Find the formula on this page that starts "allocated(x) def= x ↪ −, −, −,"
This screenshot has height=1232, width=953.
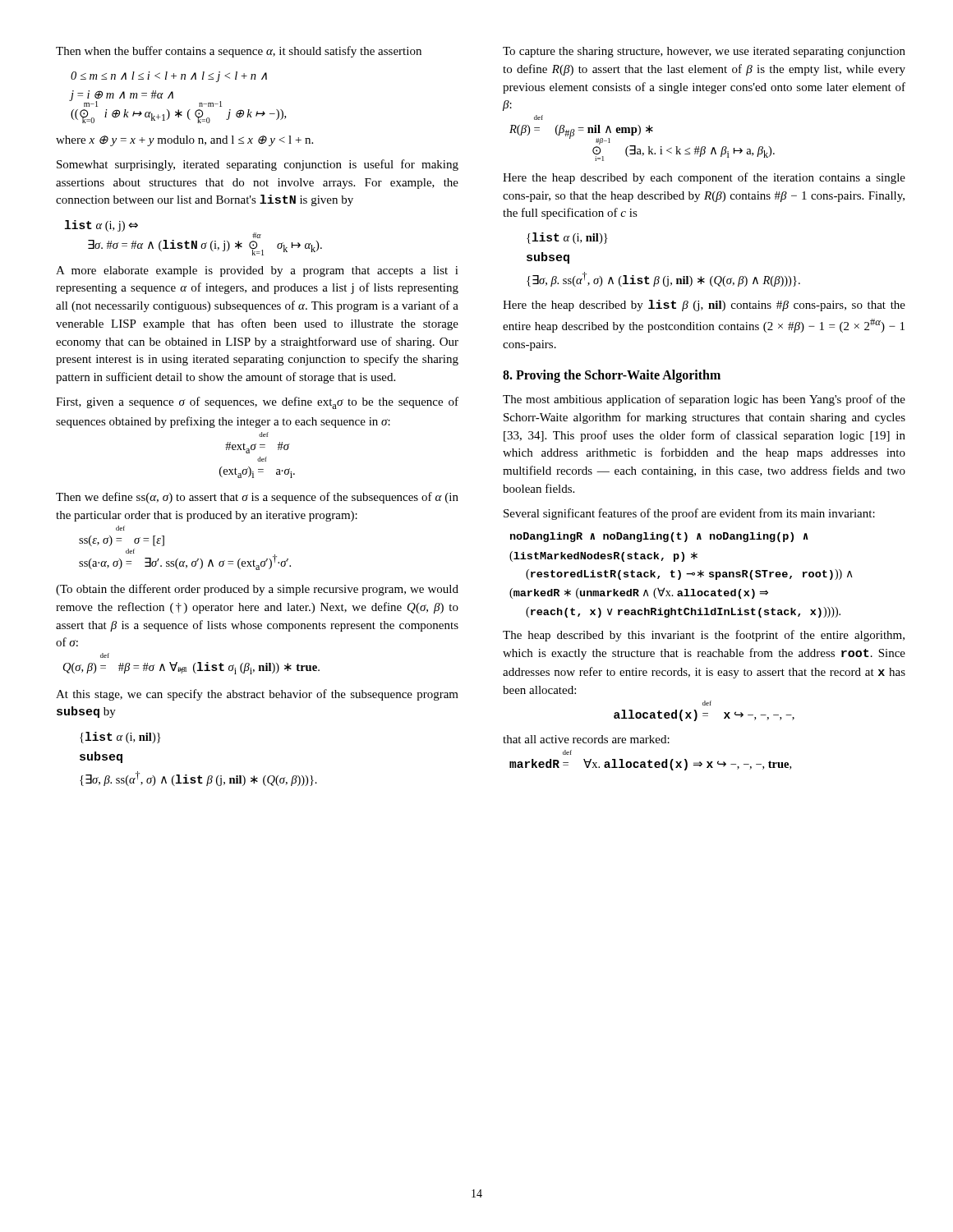coord(704,715)
